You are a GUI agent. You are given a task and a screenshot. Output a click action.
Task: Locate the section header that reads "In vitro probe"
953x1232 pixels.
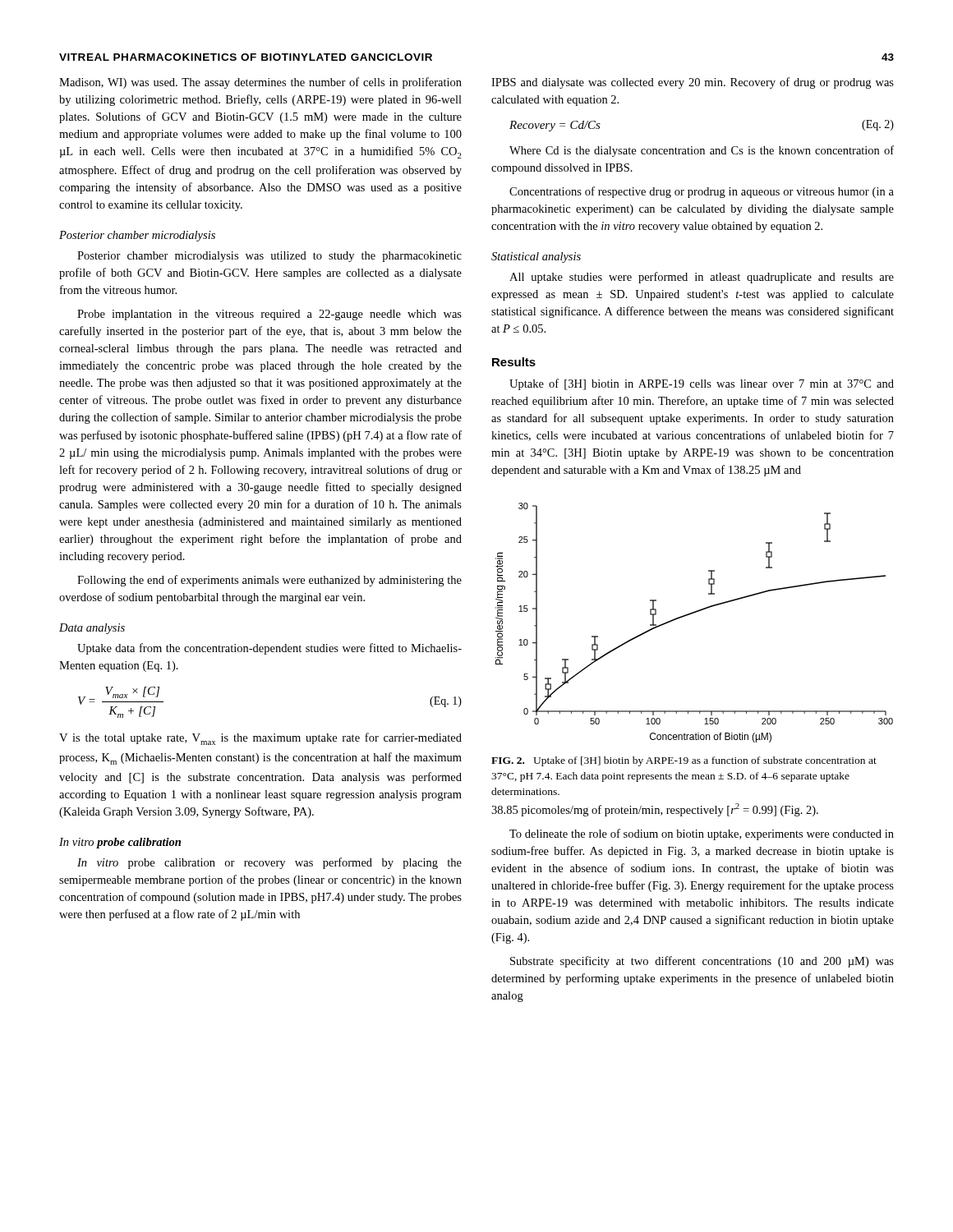(120, 842)
